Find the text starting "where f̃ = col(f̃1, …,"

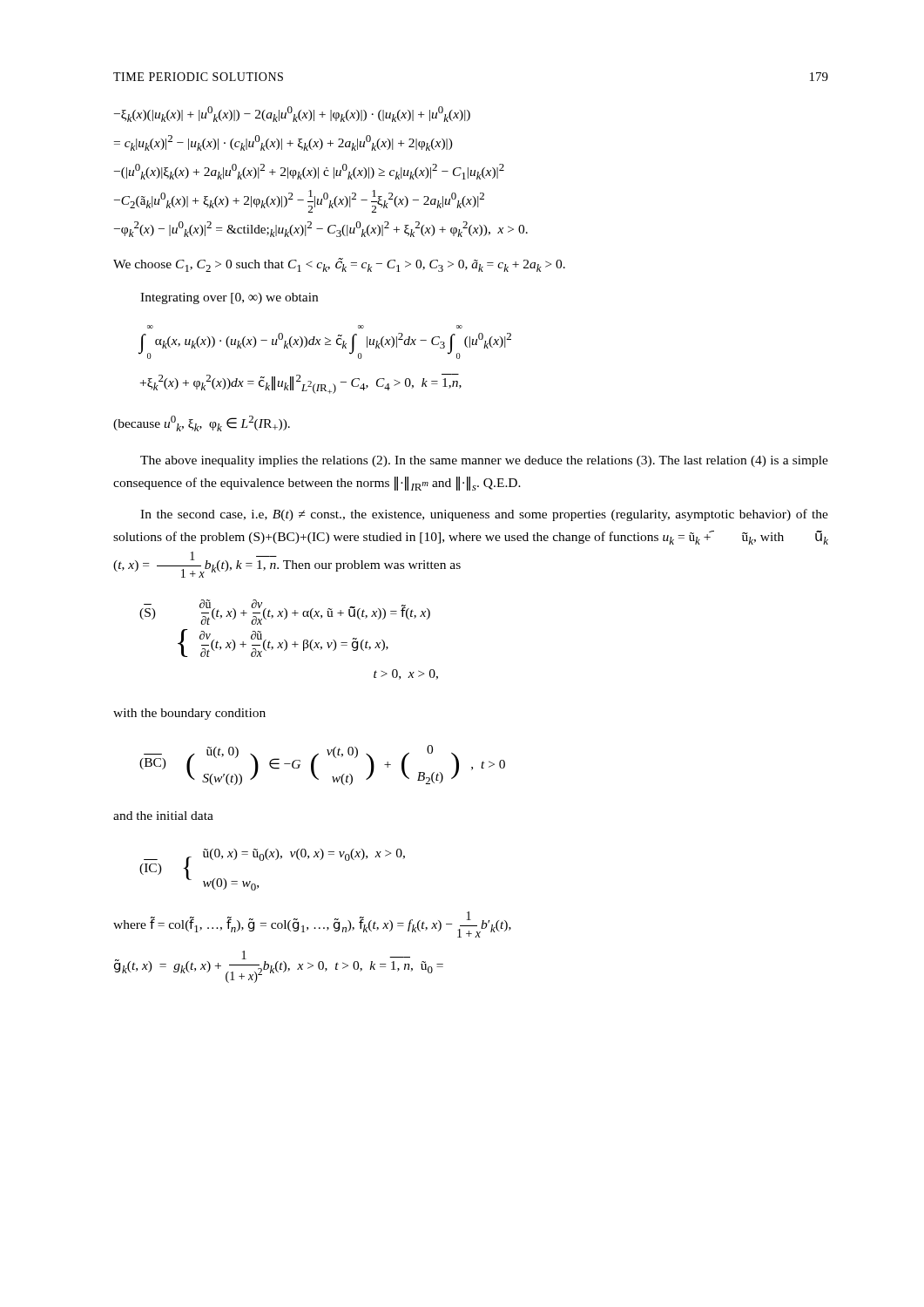[471, 947]
